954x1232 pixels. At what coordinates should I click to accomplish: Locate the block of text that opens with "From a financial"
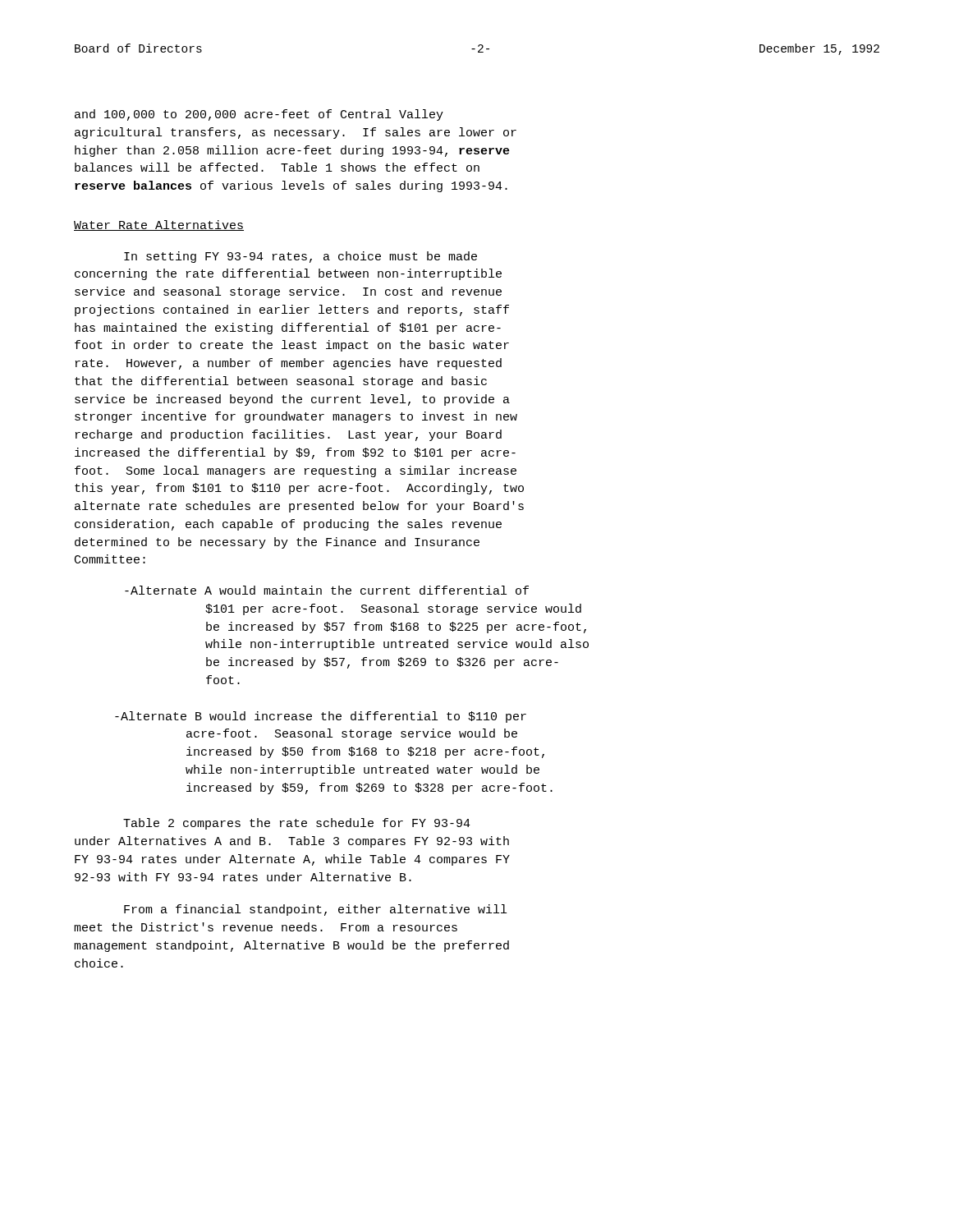pos(292,937)
